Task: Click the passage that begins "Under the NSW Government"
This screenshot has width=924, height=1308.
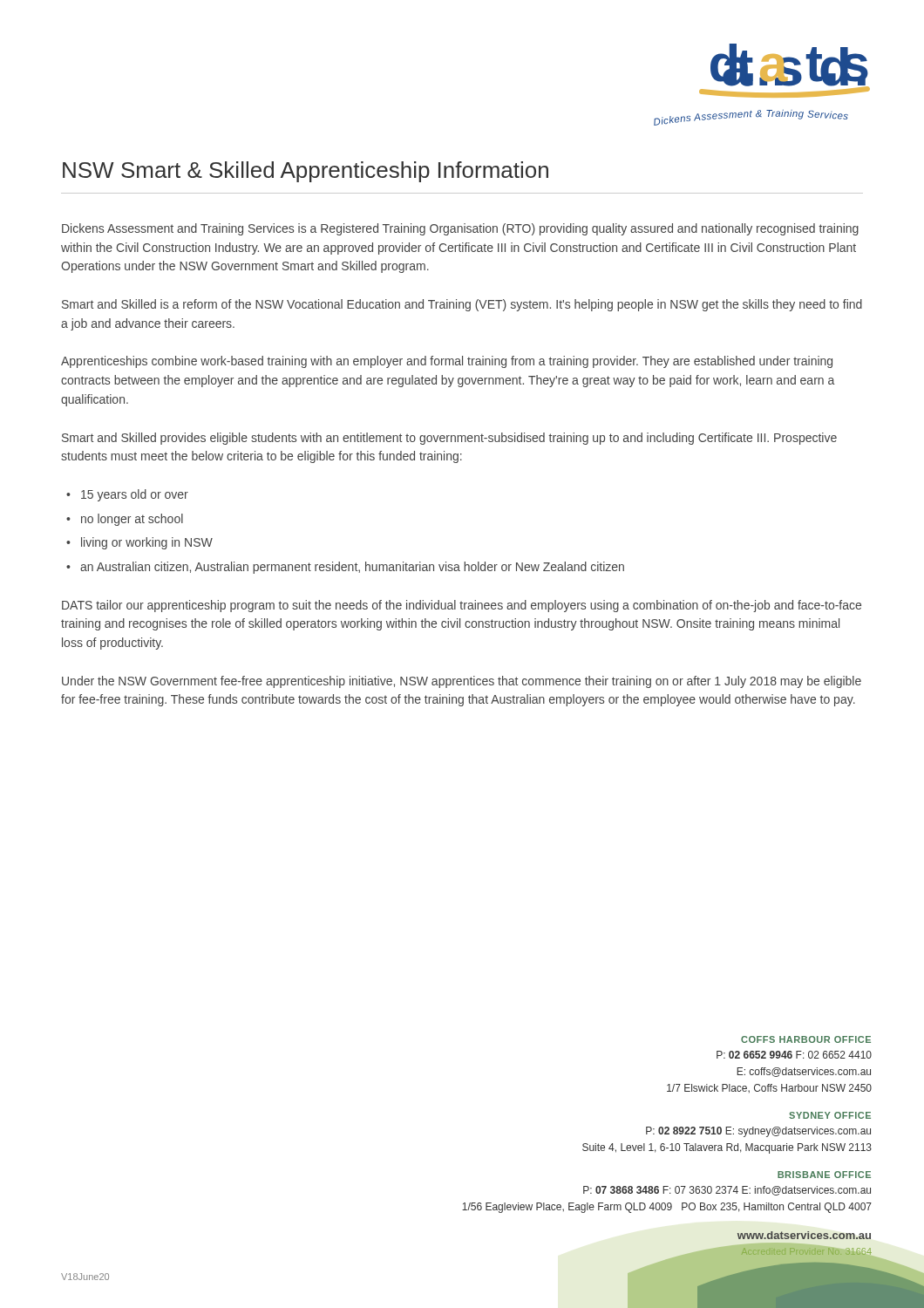Action: [x=461, y=690]
